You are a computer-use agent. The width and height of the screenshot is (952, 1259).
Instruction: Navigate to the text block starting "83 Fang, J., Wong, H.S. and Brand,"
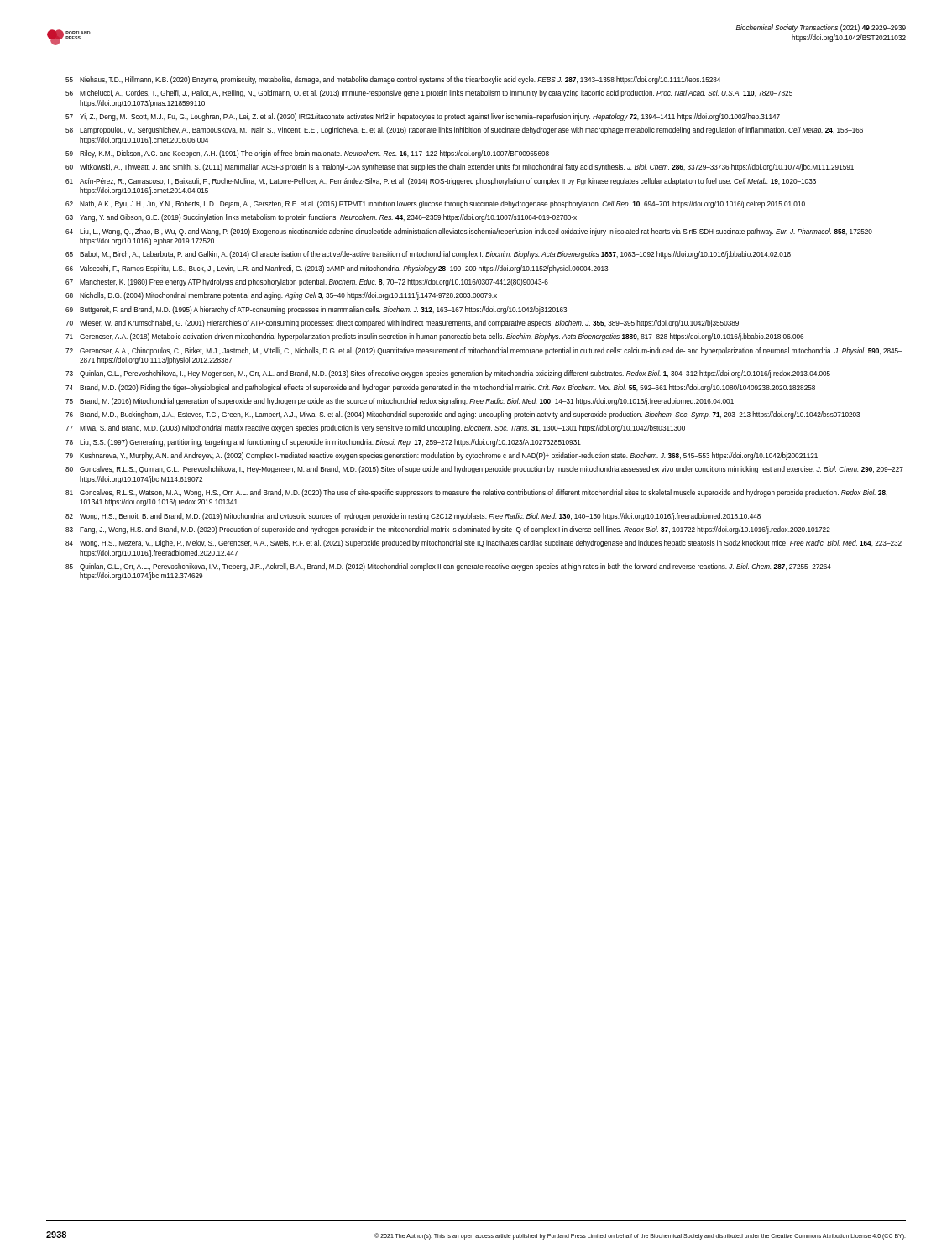[476, 530]
